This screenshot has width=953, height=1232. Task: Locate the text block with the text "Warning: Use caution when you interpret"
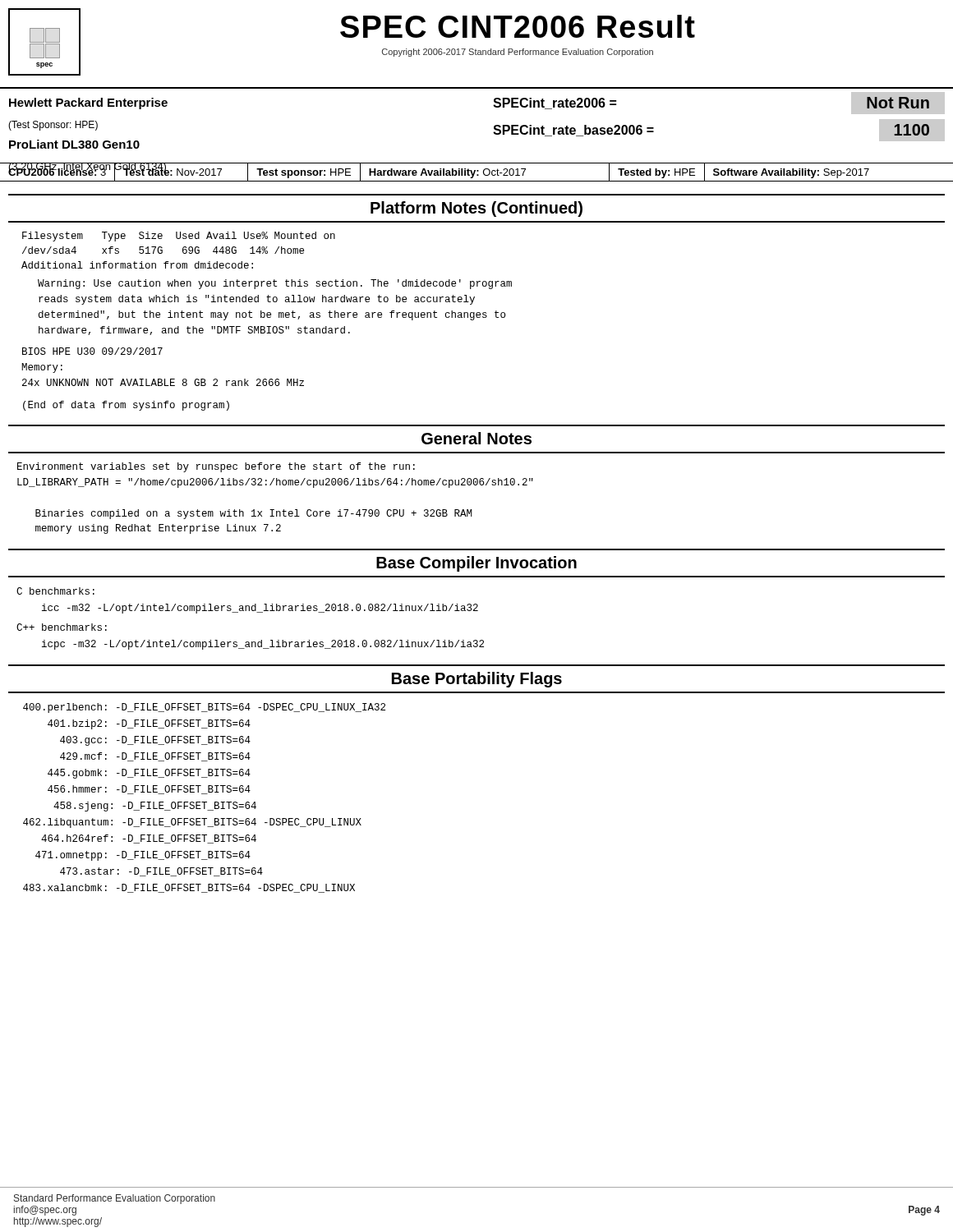point(275,308)
